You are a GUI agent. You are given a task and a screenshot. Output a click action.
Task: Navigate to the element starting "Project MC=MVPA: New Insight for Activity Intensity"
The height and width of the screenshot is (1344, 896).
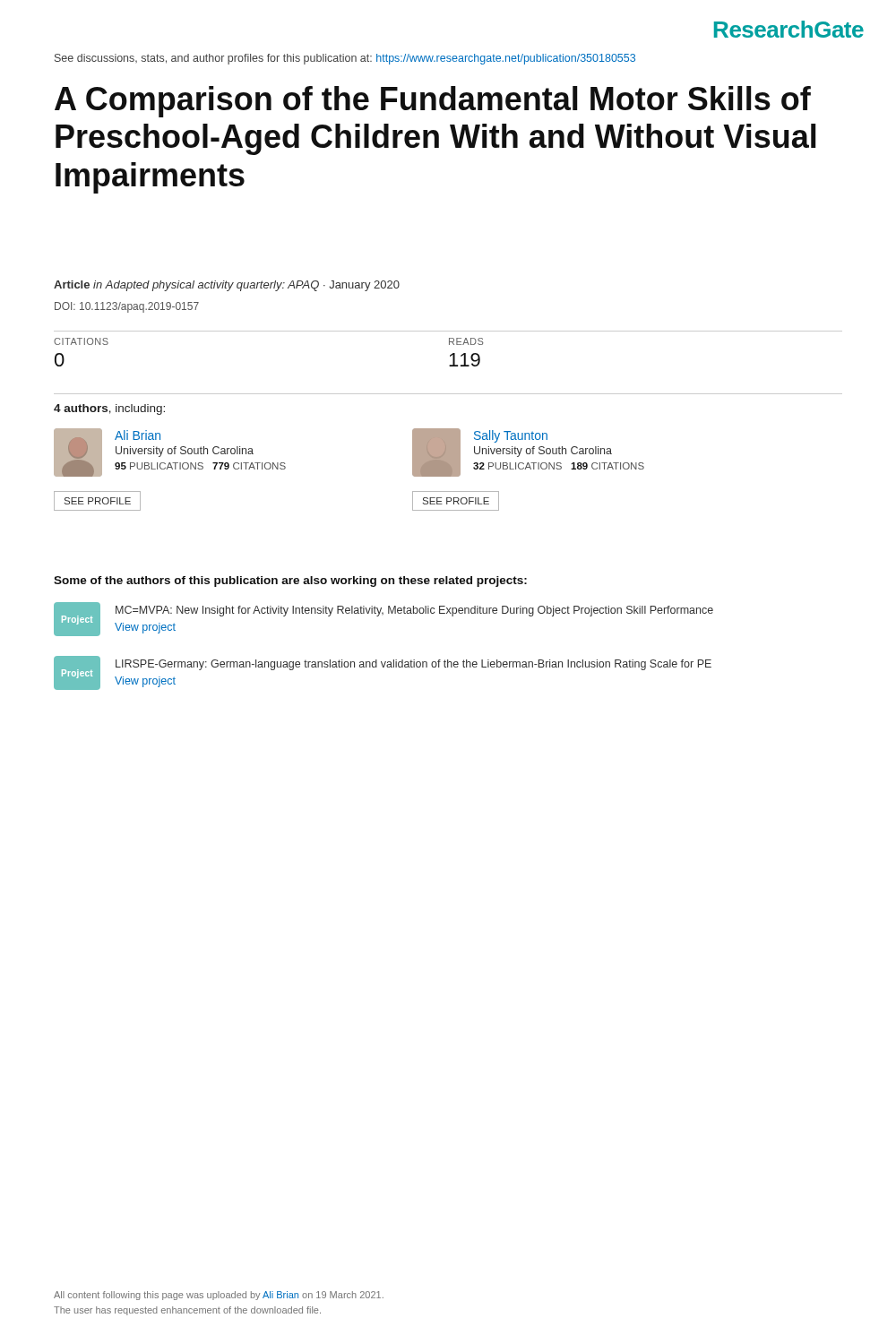(x=384, y=619)
